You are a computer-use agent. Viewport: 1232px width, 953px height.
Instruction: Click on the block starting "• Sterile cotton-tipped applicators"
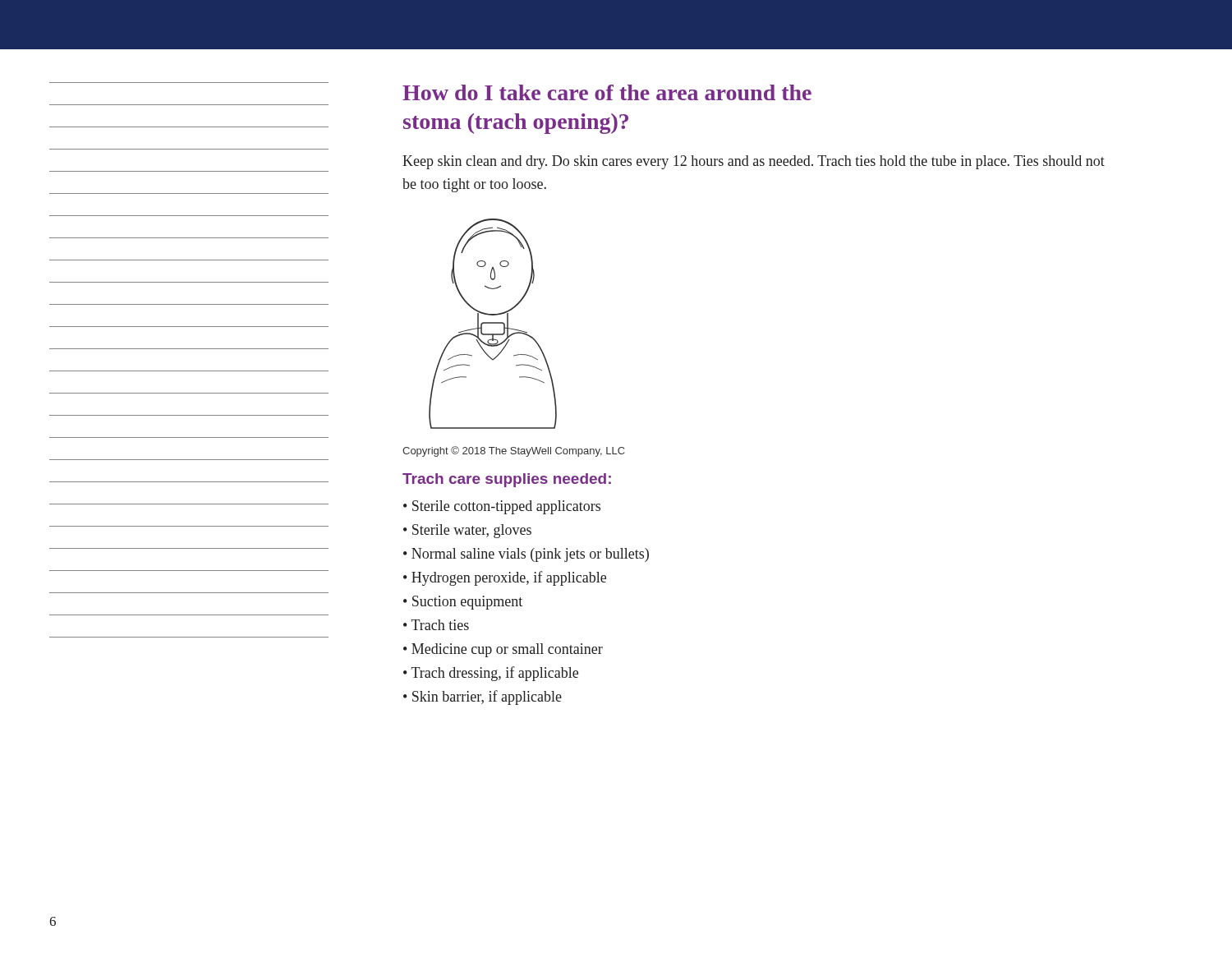[x=502, y=507]
